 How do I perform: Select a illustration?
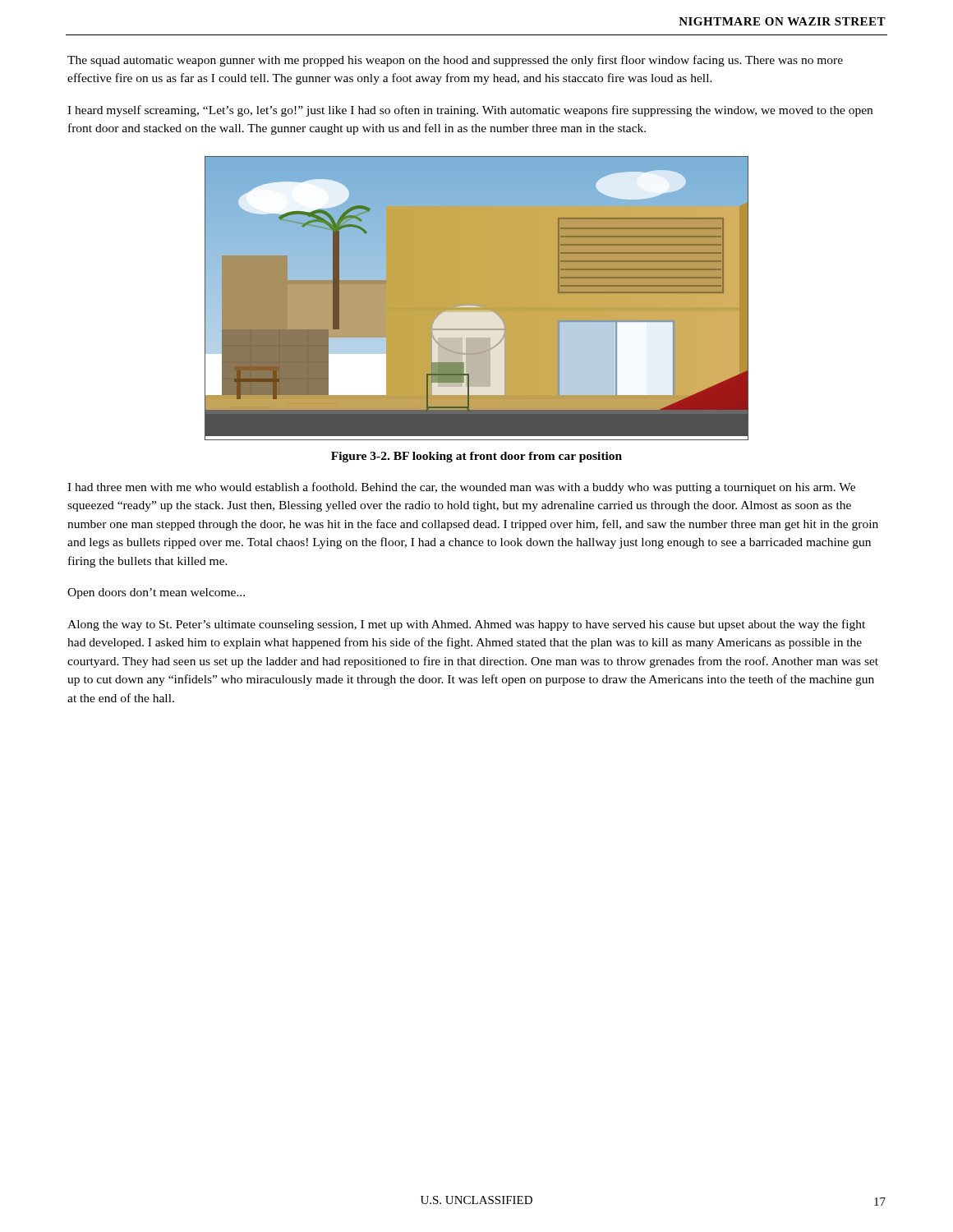click(476, 298)
